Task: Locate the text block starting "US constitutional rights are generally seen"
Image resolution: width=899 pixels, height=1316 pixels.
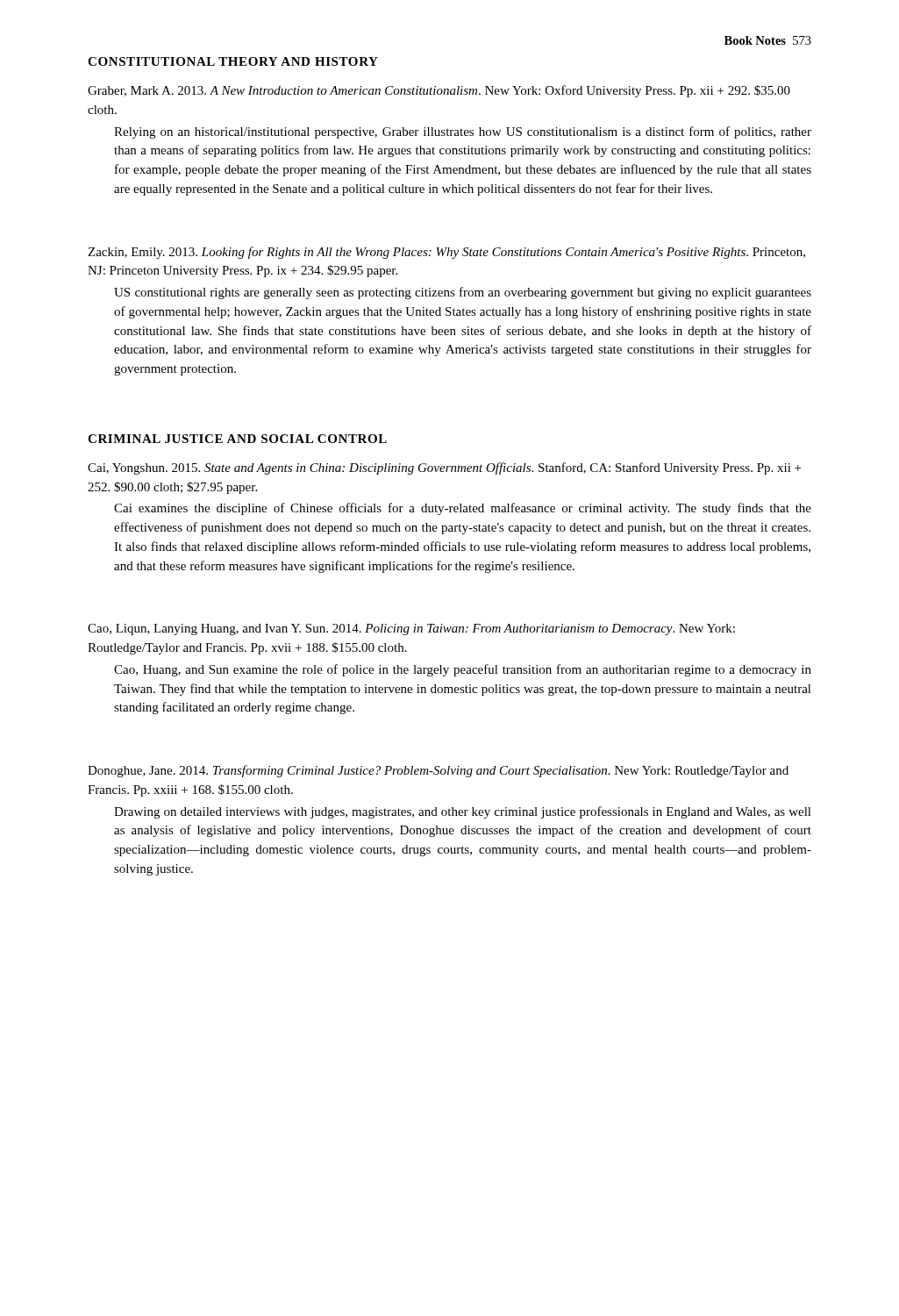Action: [463, 330]
